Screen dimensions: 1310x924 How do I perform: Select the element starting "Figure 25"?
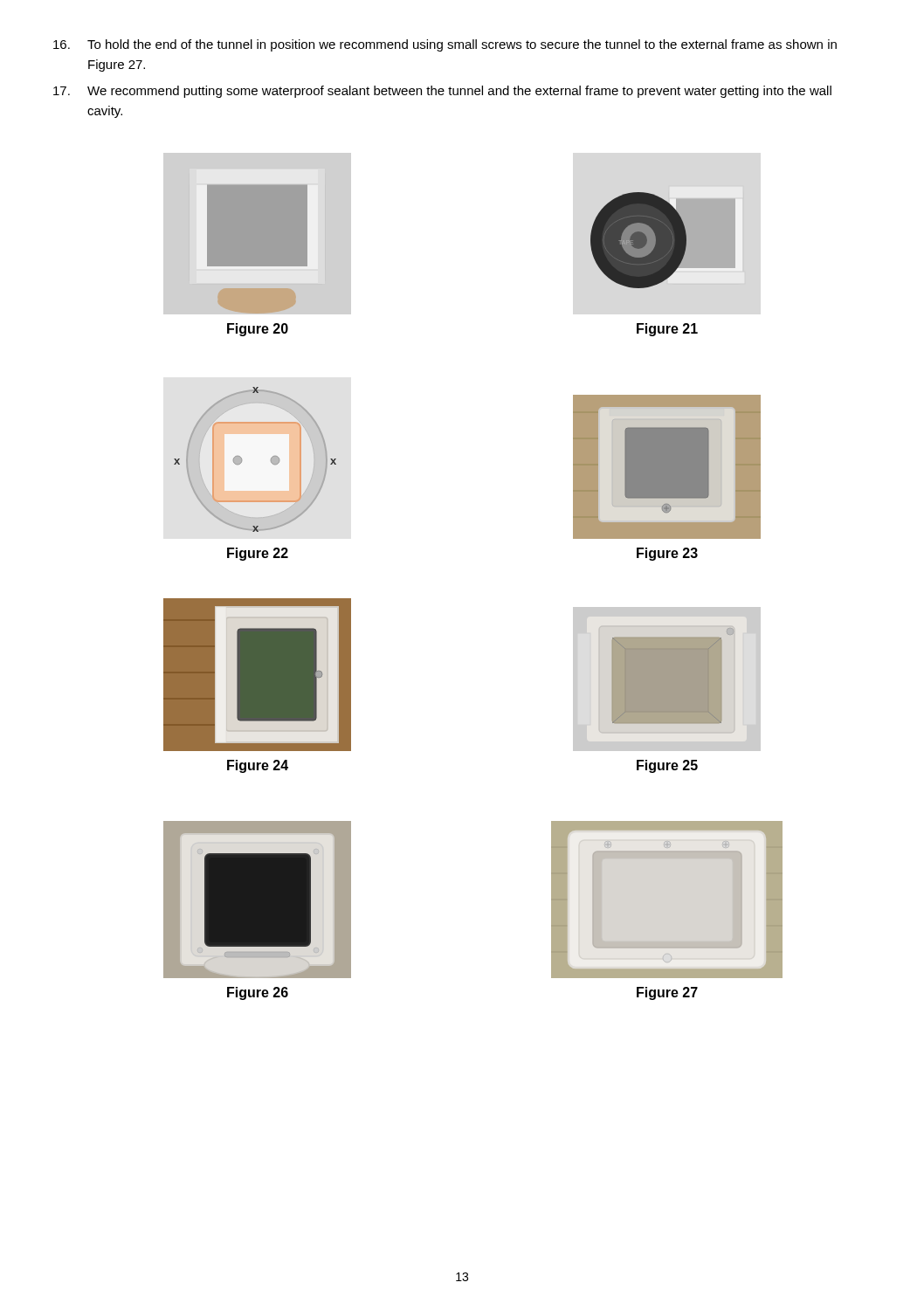click(x=667, y=765)
